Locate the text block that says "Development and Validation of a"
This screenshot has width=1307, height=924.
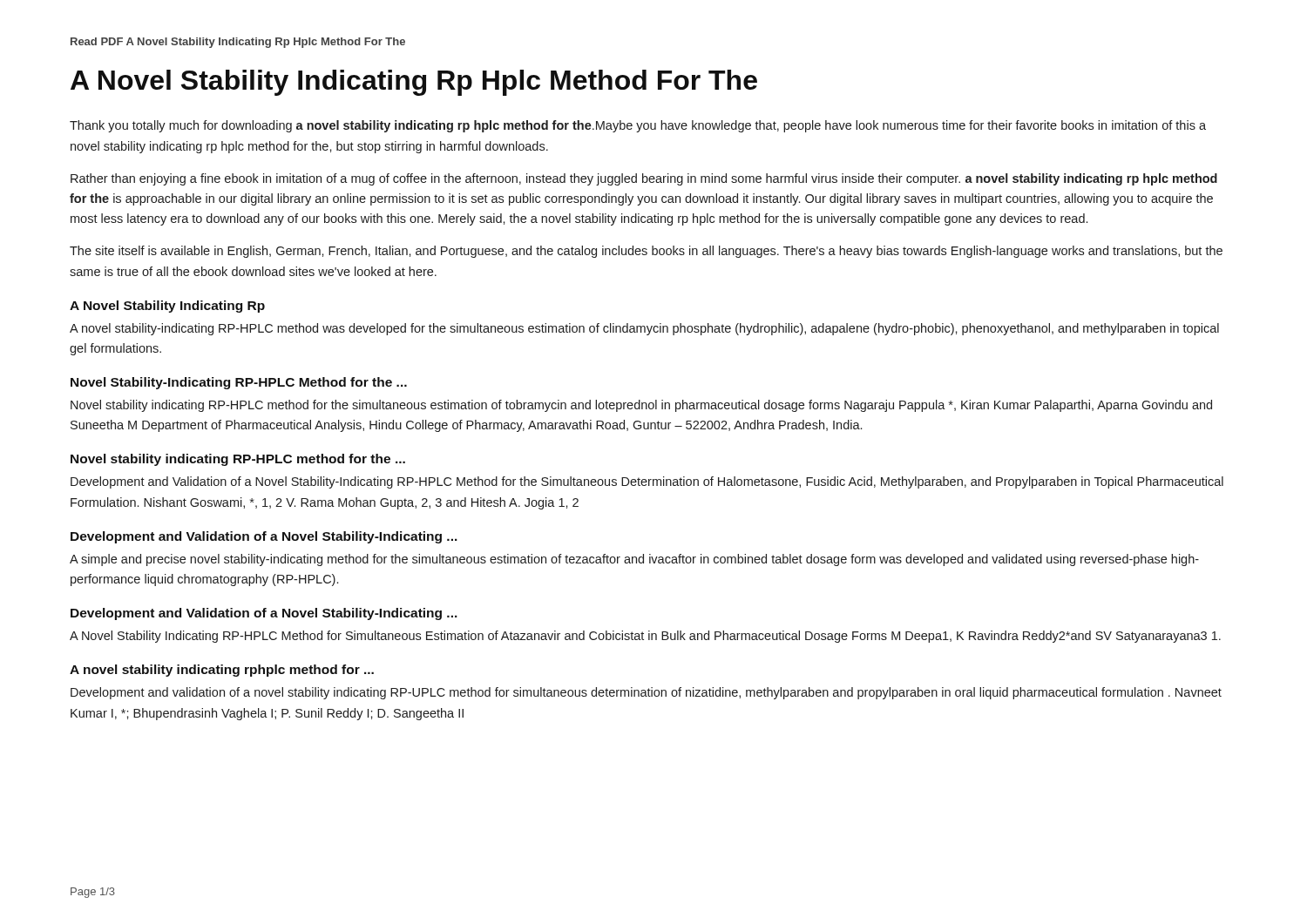pyautogui.click(x=647, y=492)
